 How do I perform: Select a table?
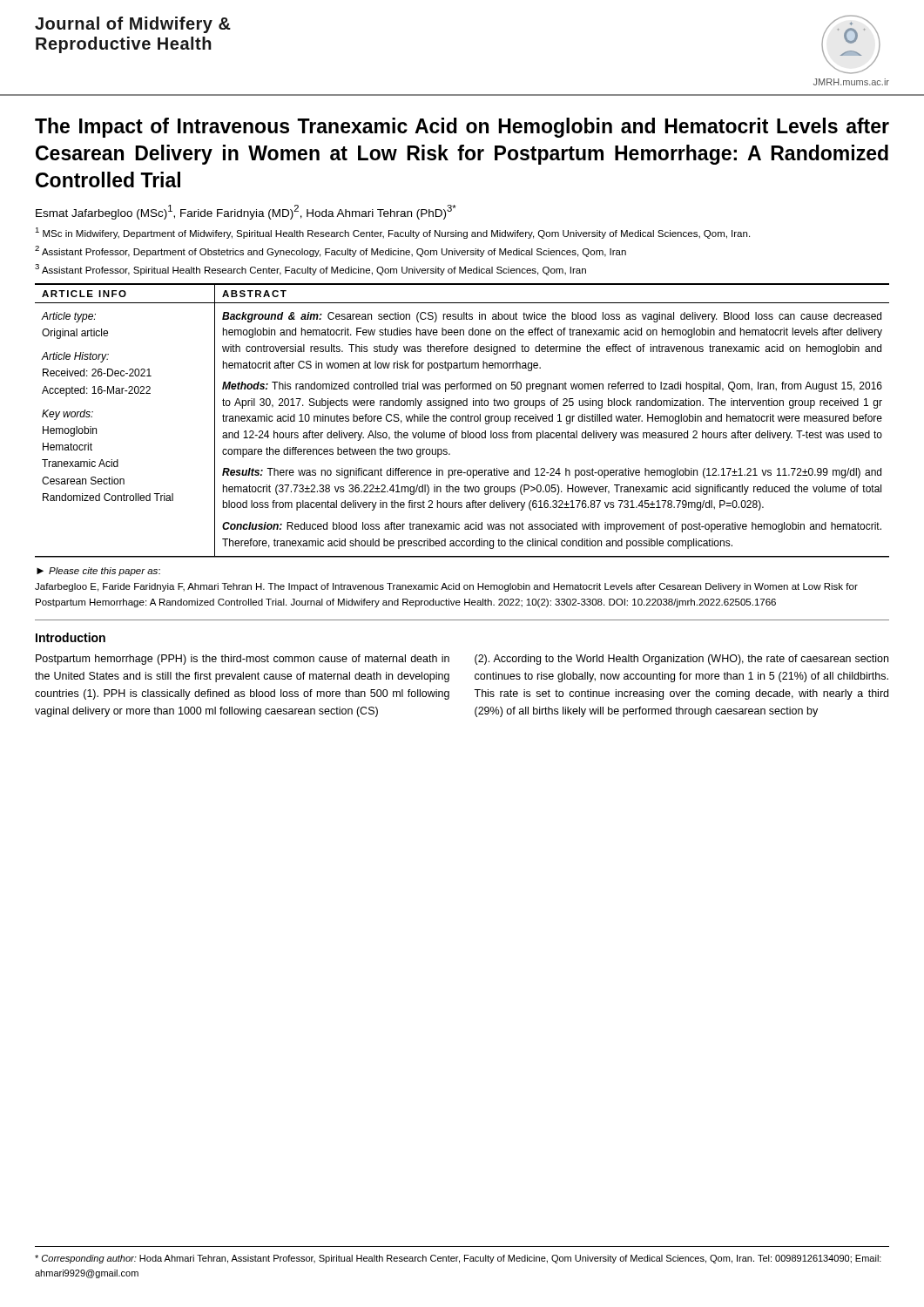(462, 420)
